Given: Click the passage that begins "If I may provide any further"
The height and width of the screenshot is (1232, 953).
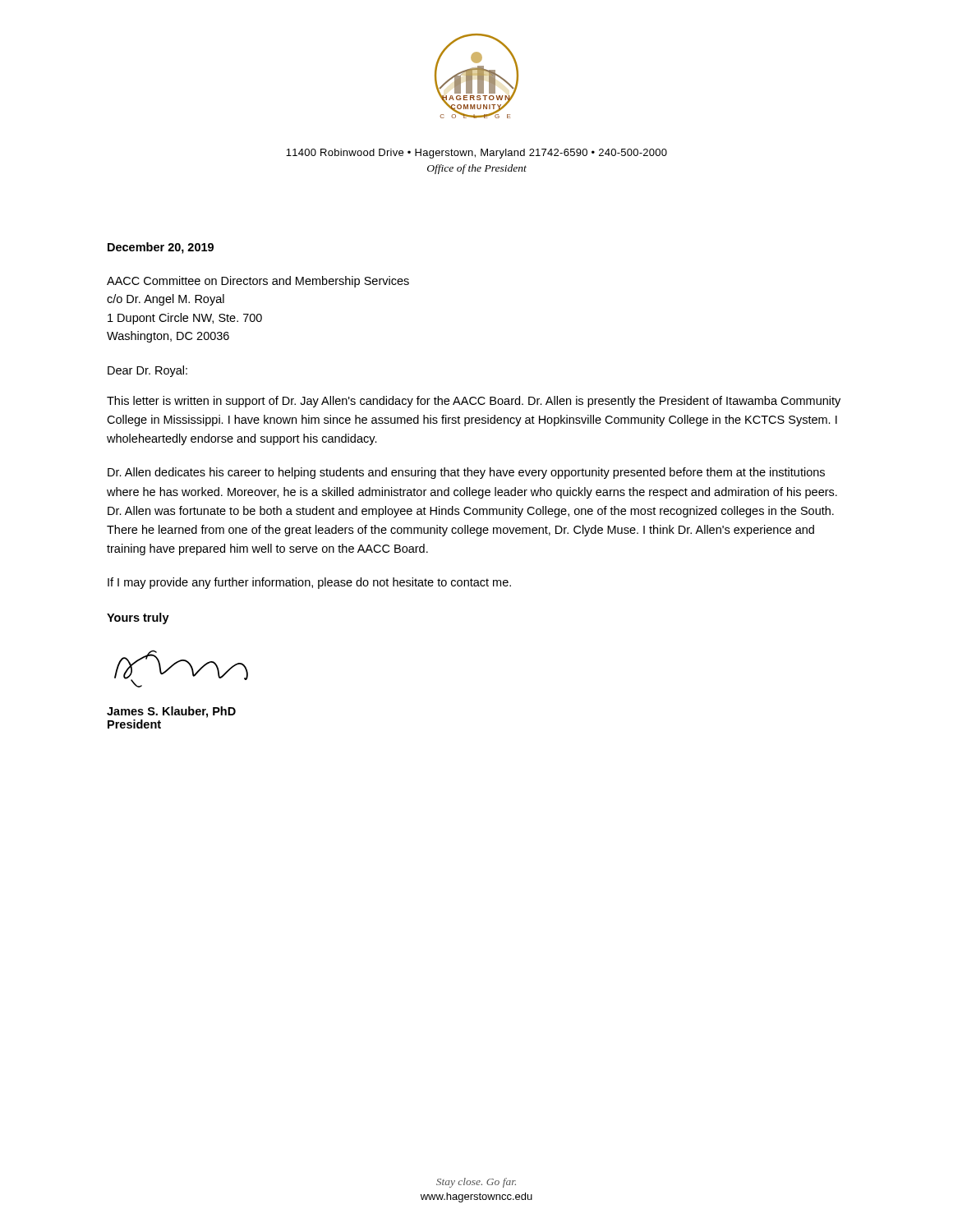Looking at the screenshot, I should point(309,583).
